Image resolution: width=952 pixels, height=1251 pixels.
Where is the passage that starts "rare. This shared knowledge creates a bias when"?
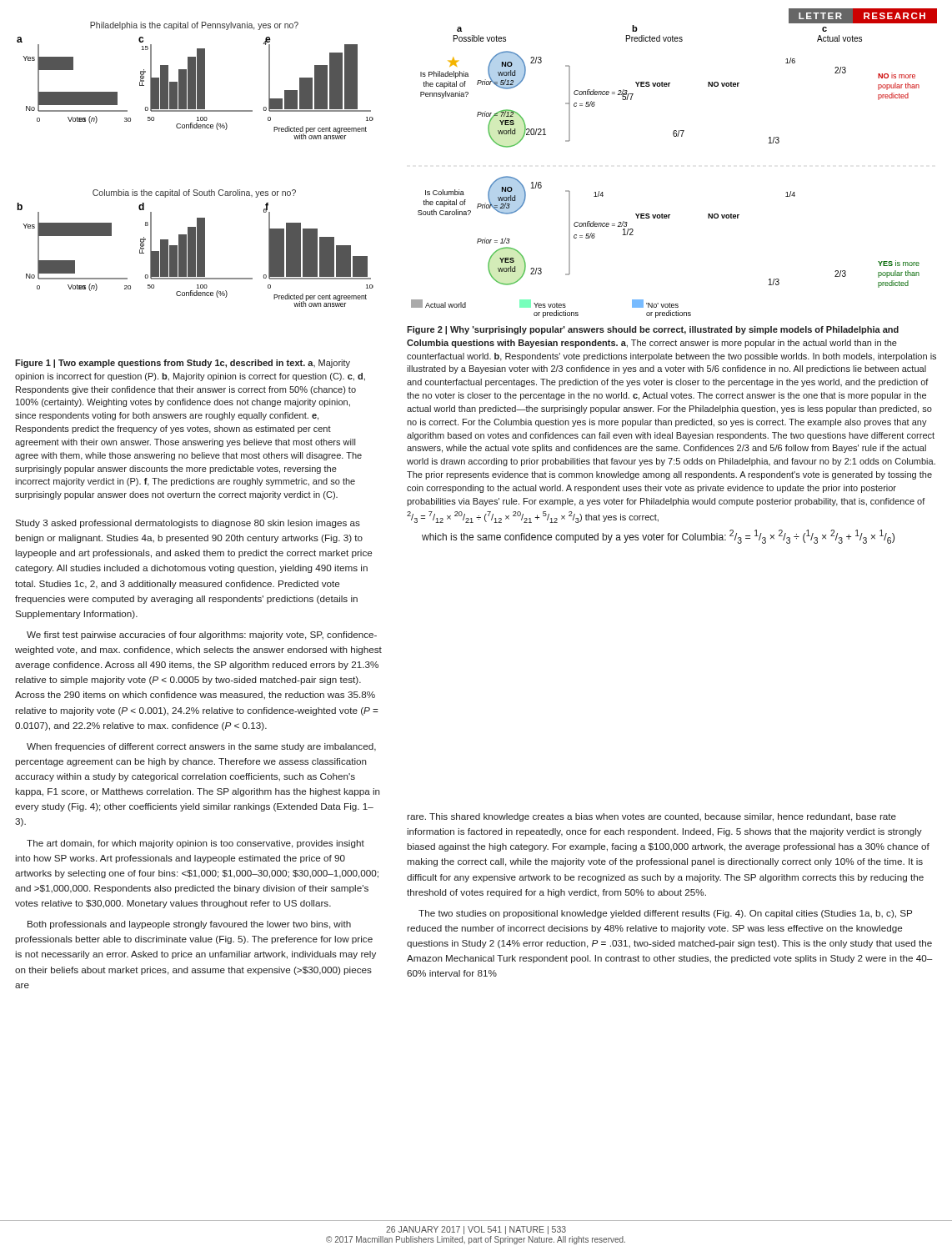[x=668, y=854]
